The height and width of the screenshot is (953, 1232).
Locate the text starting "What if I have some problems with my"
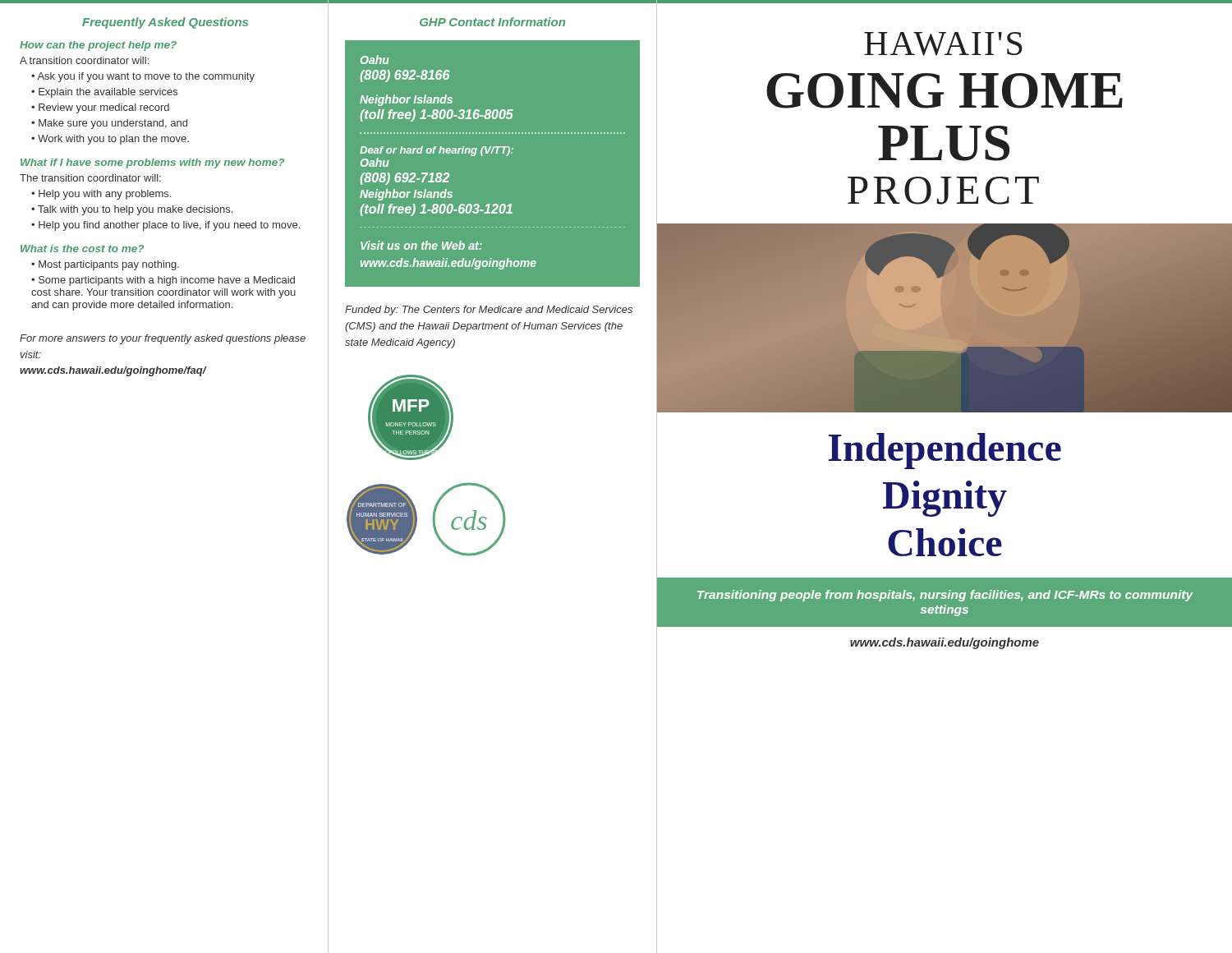(x=152, y=162)
